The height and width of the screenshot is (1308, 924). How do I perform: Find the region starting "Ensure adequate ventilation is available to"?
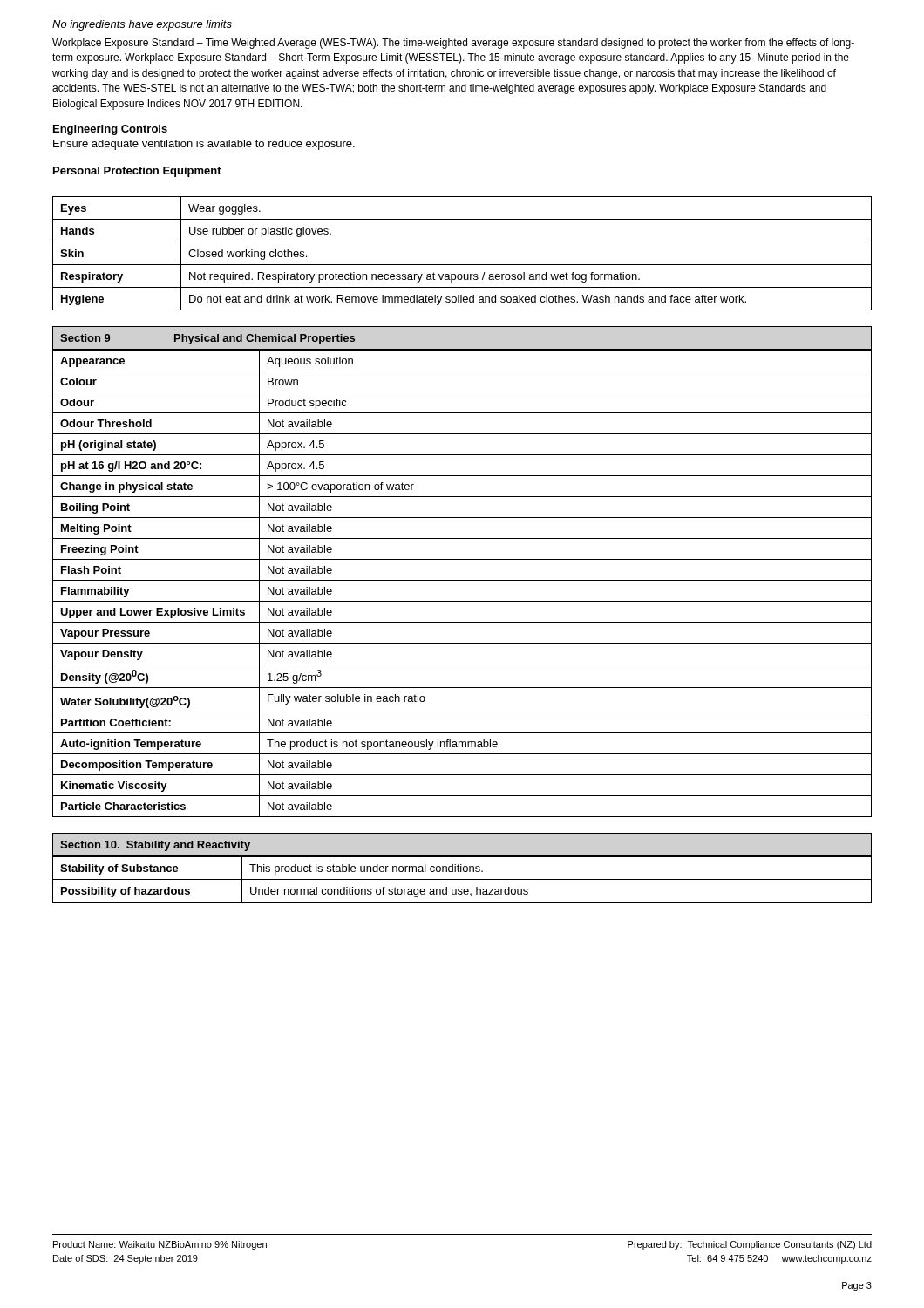coord(204,143)
